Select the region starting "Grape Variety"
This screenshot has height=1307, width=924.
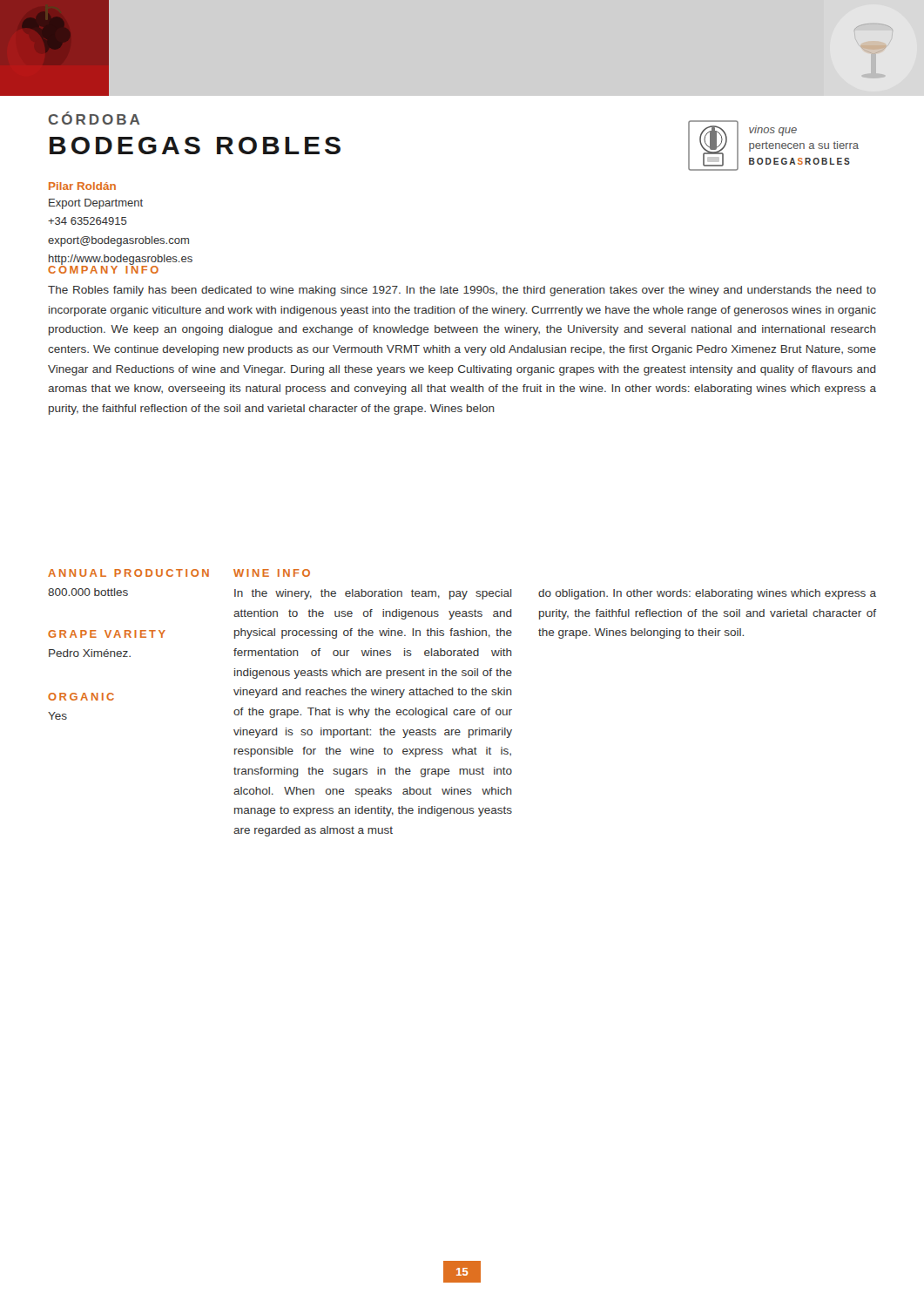108,634
